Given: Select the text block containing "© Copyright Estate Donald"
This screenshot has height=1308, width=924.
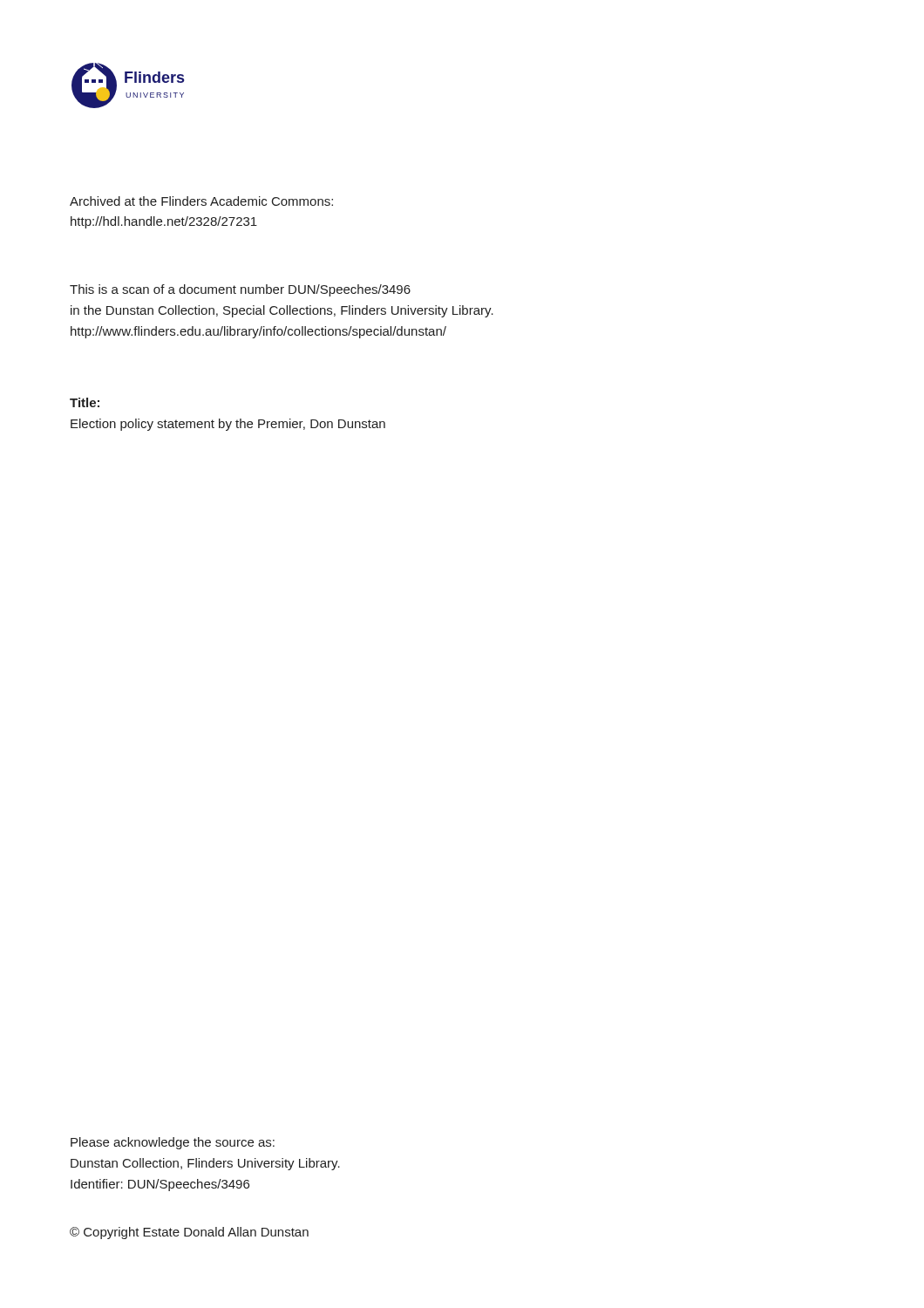Looking at the screenshot, I should click(189, 1232).
